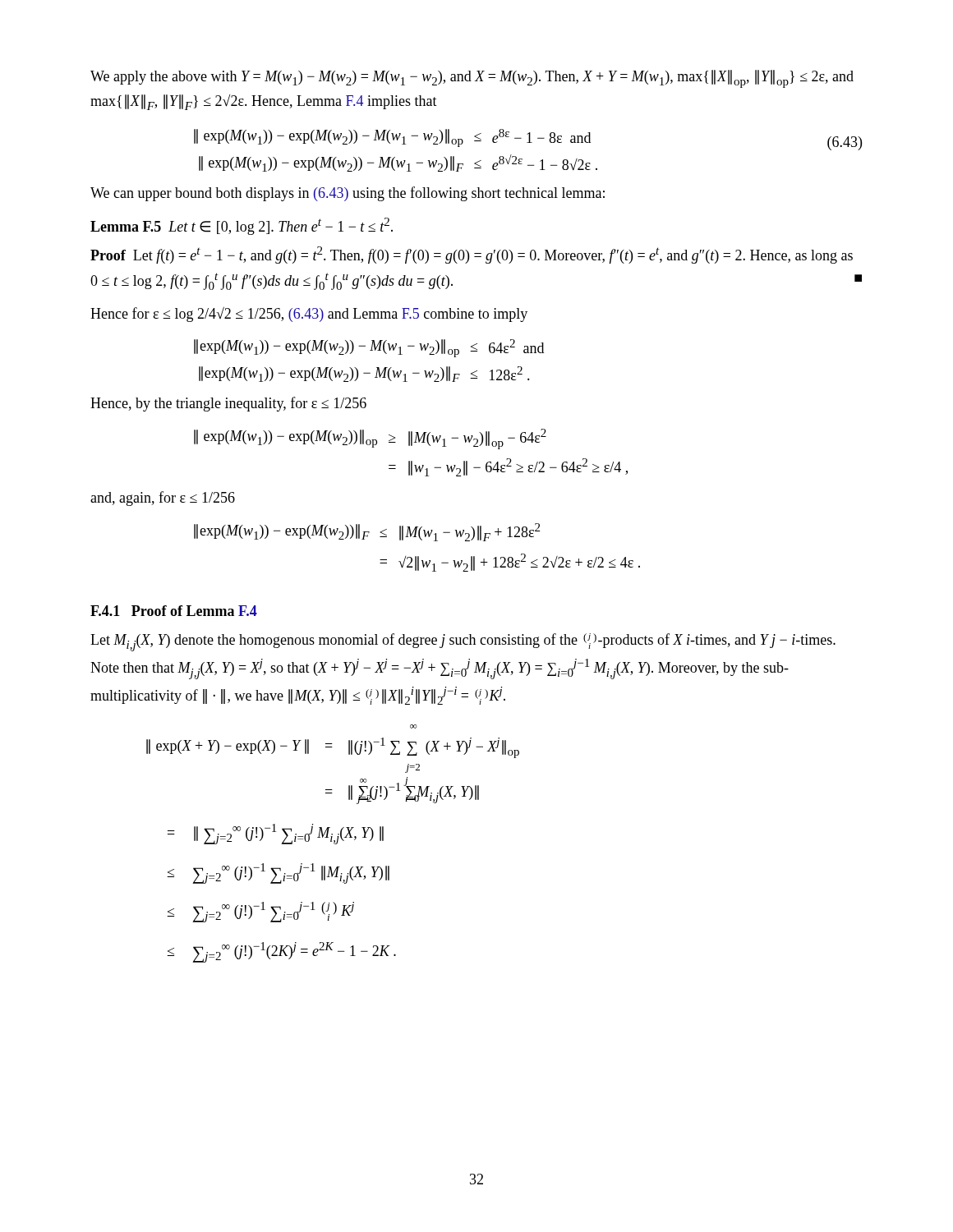The height and width of the screenshot is (1232, 953).
Task: Point to the block beginning "Lemma F.5 Let t ∈ [0,"
Action: [x=242, y=225]
